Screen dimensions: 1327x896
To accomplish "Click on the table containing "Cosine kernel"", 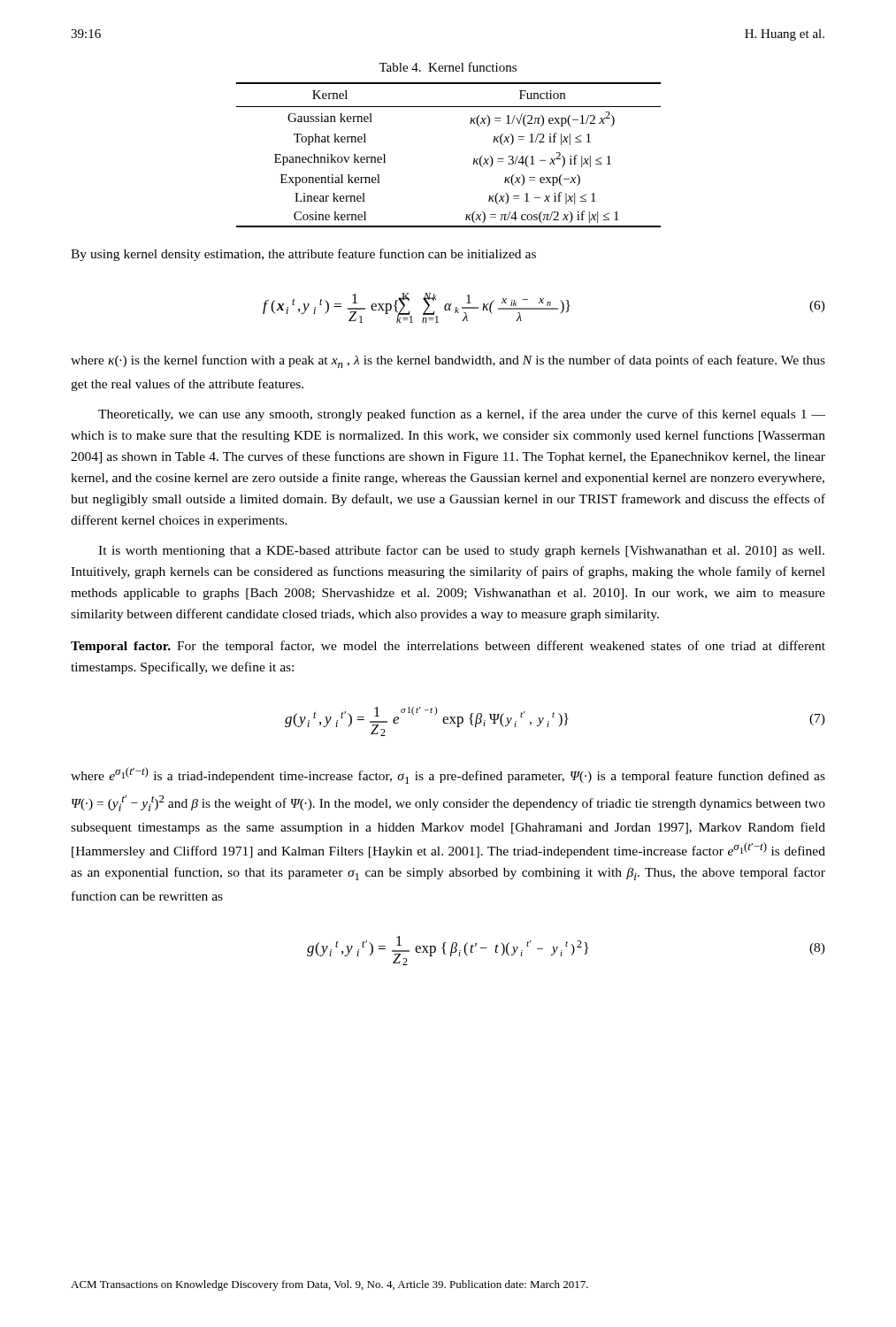I will 448,155.
